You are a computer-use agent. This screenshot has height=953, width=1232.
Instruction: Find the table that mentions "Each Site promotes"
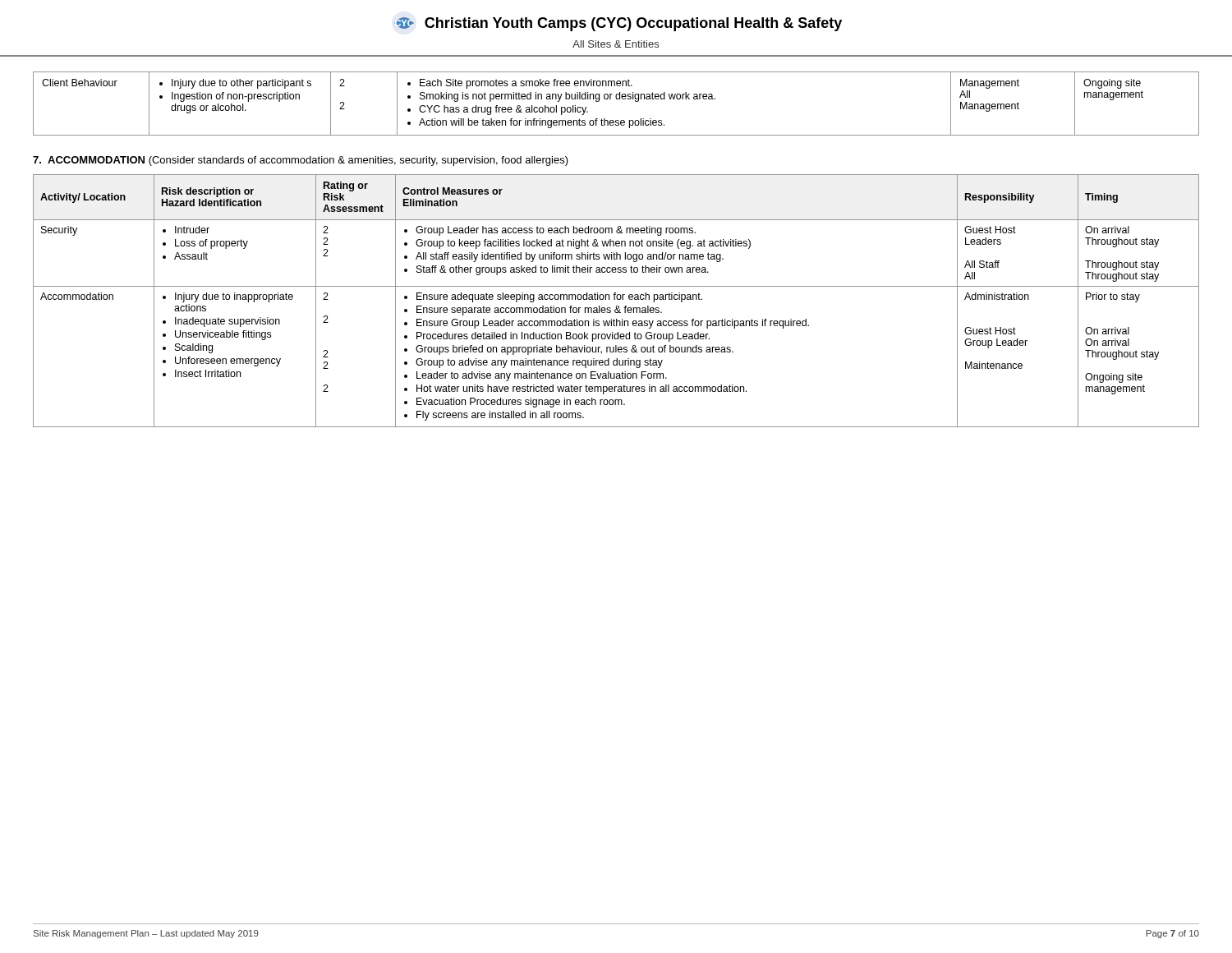[x=616, y=103]
